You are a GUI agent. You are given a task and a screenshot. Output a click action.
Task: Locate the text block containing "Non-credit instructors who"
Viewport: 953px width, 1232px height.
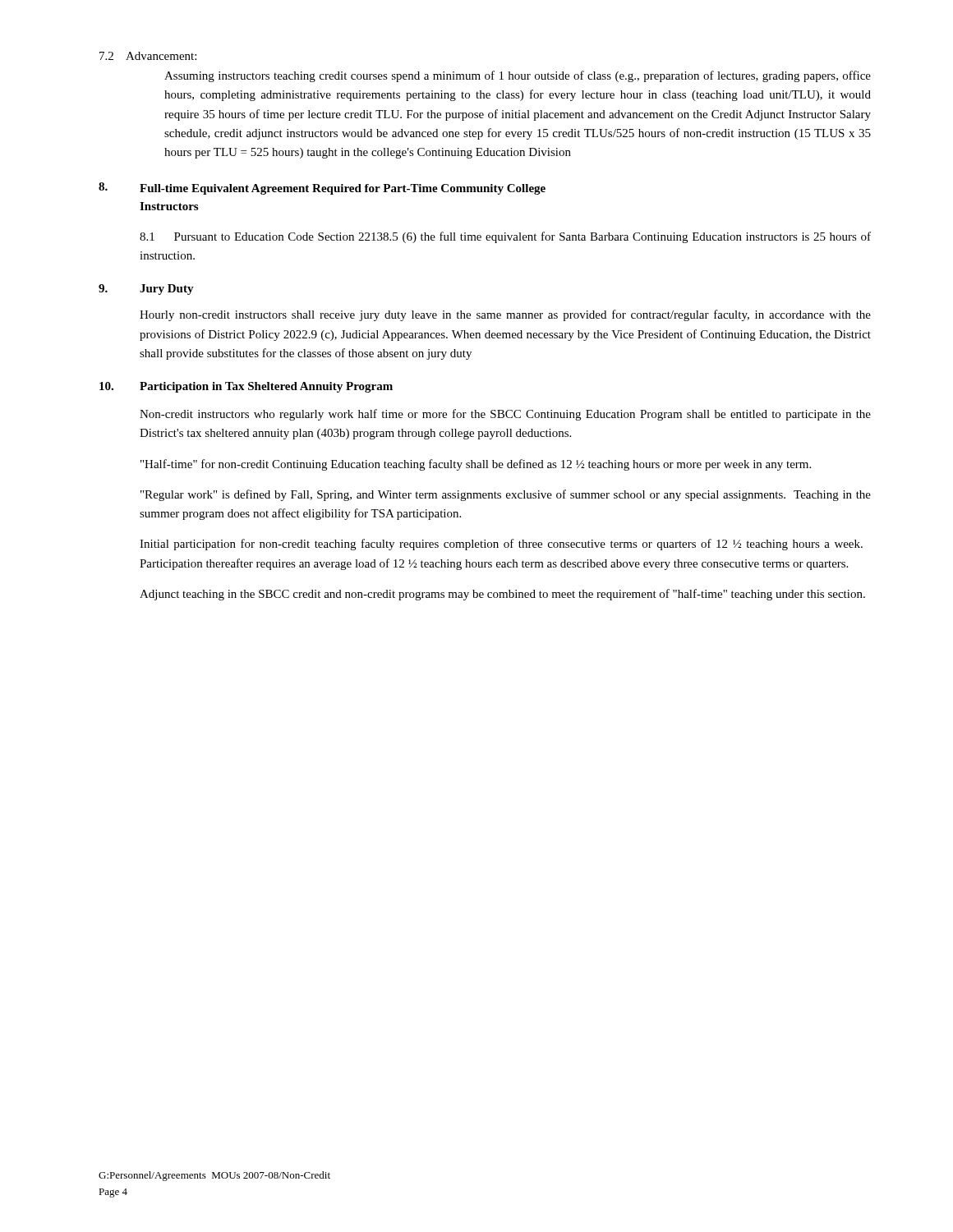(x=505, y=424)
